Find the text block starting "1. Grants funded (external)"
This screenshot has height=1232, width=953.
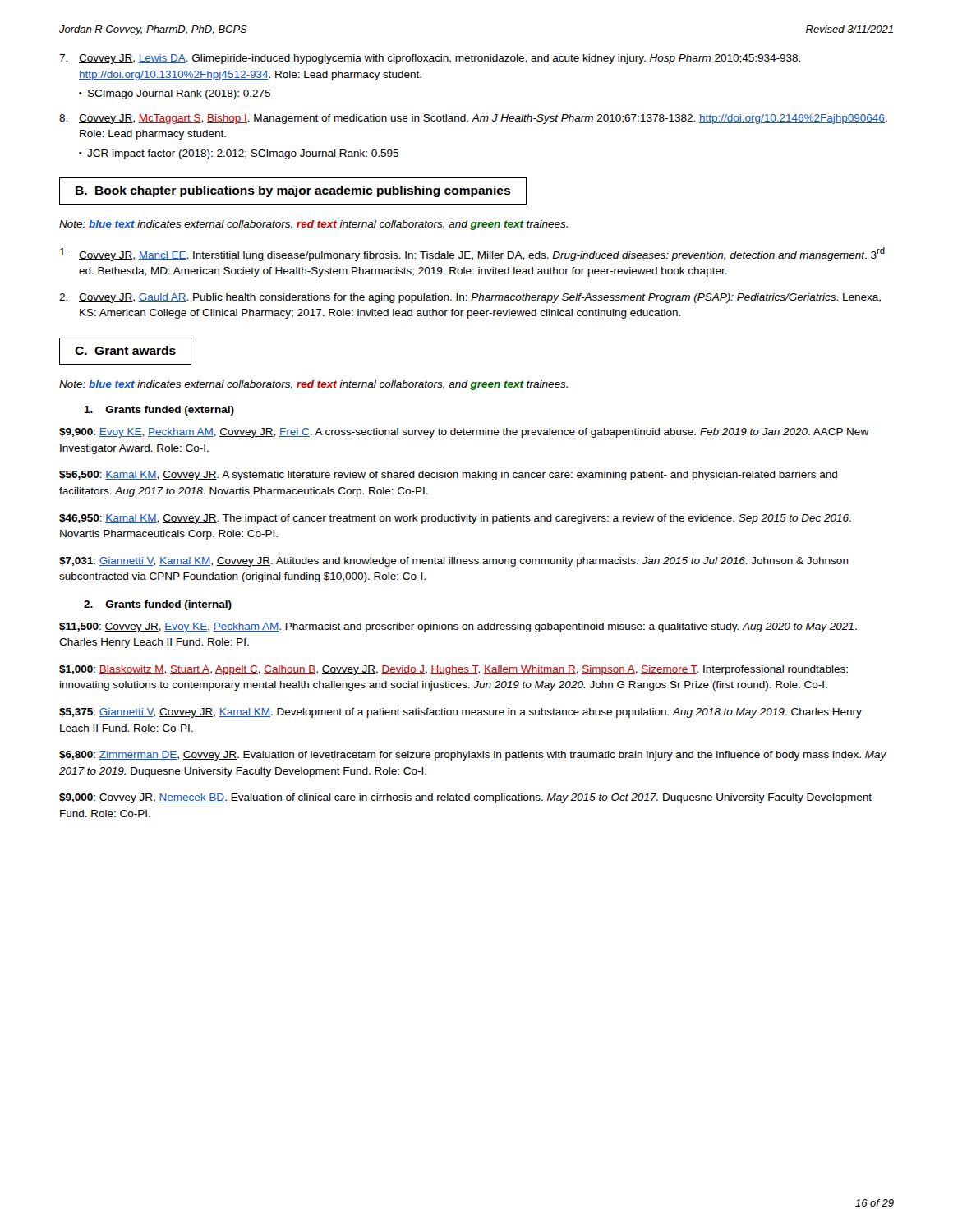coord(159,410)
